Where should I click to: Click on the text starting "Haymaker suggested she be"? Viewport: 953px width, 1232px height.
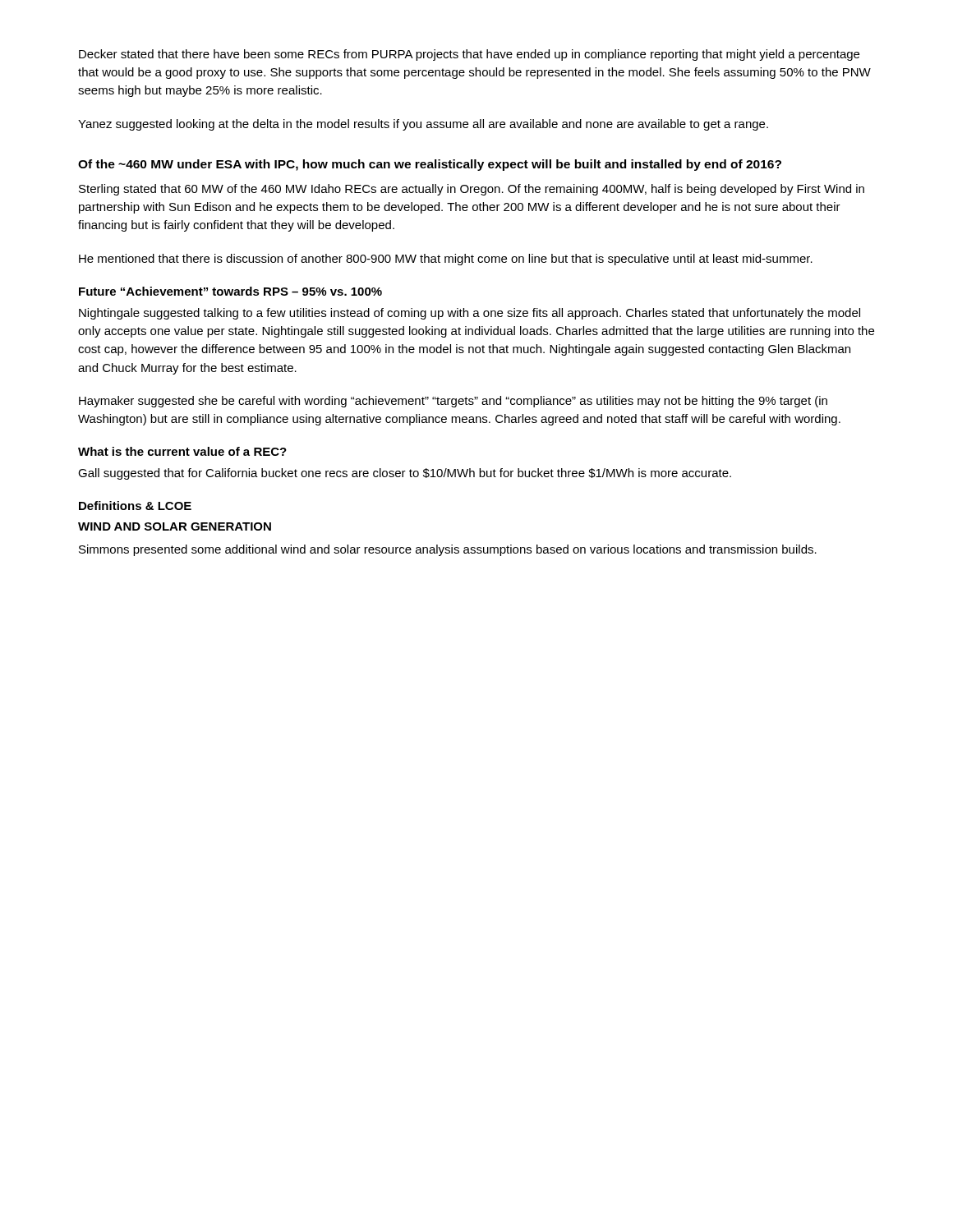(x=460, y=409)
